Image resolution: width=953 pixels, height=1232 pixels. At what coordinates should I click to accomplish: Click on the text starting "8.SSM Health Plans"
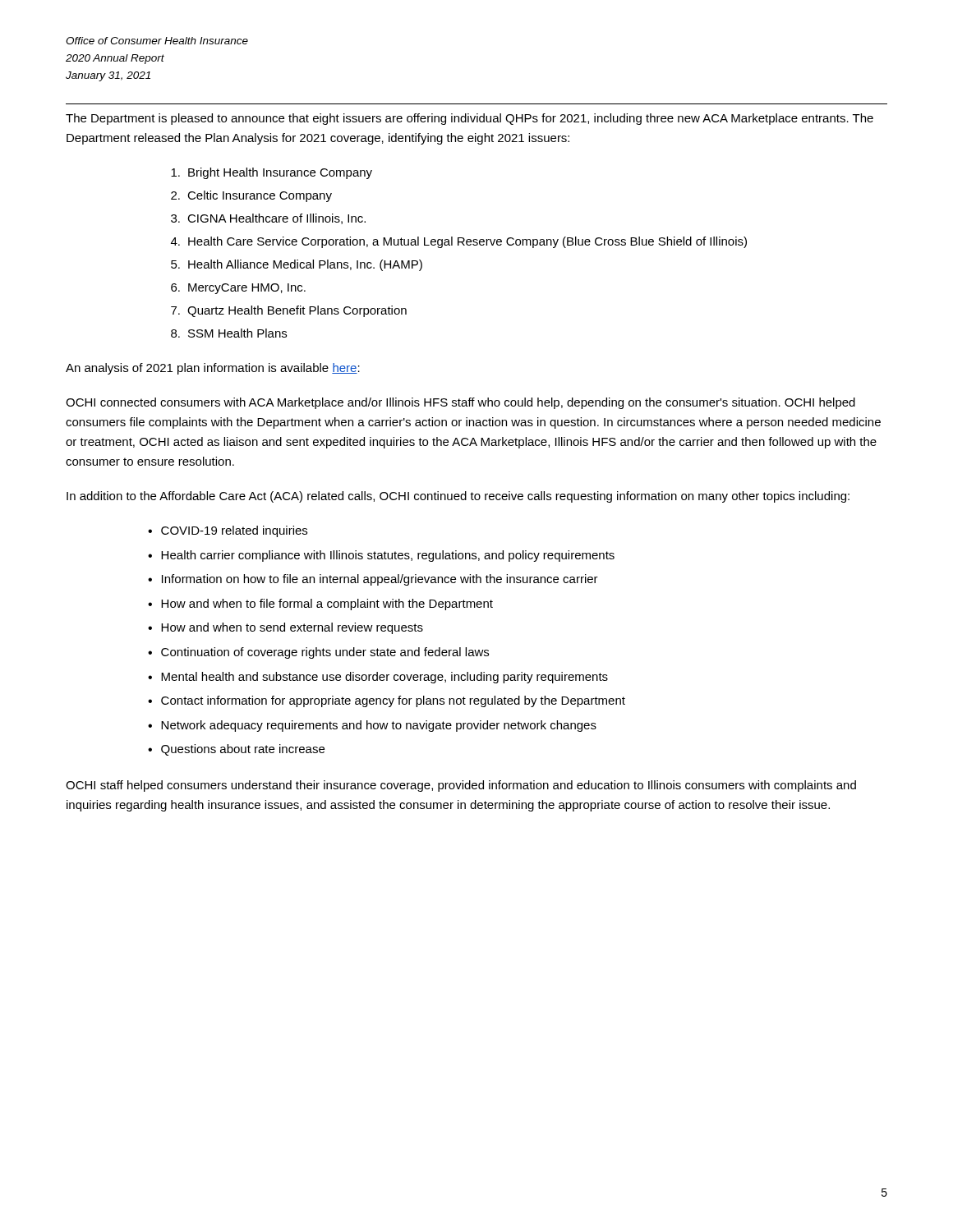[226, 334]
